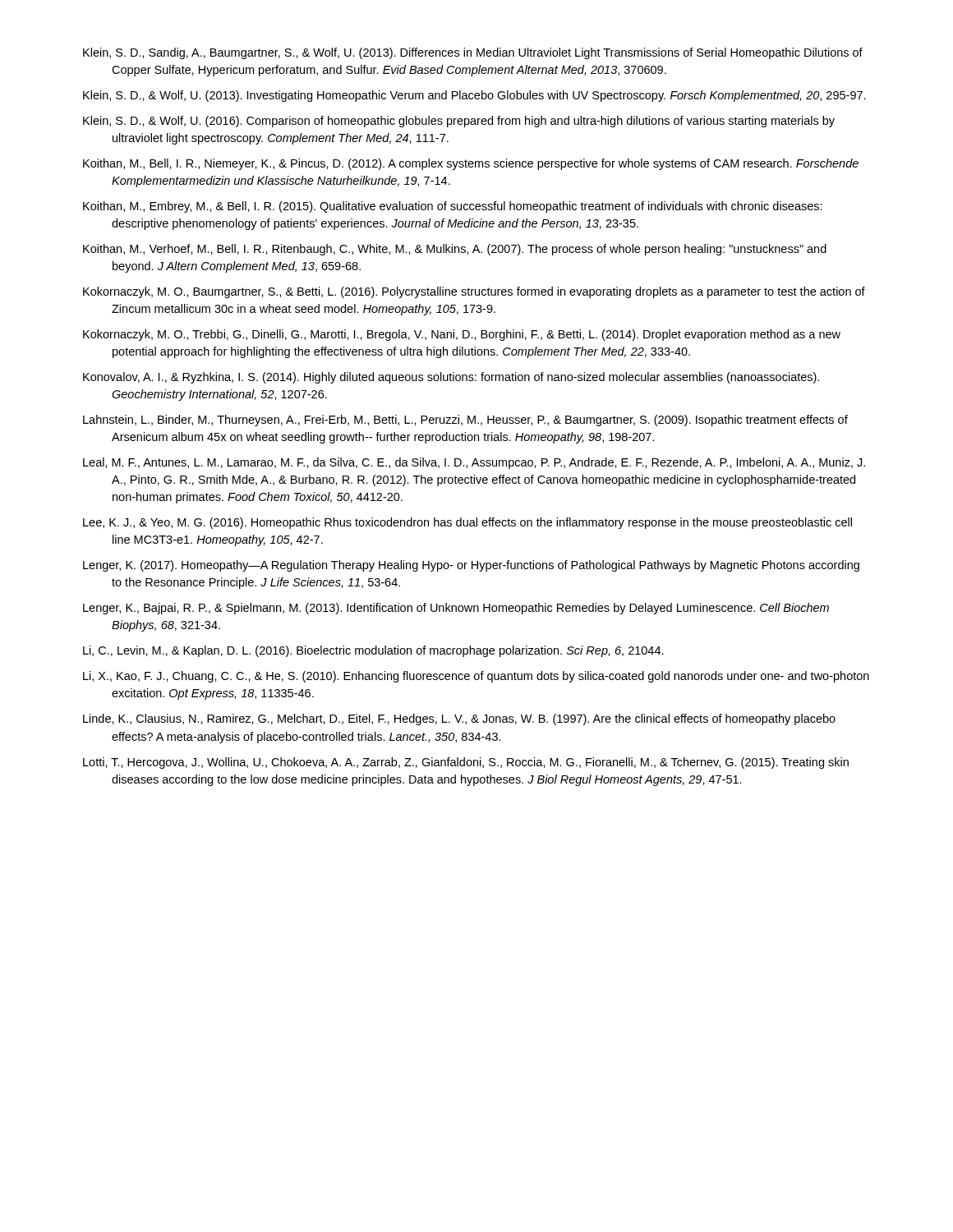Locate the element starting "Kokornaczyk, M. O., Baumgartner,"

473,300
